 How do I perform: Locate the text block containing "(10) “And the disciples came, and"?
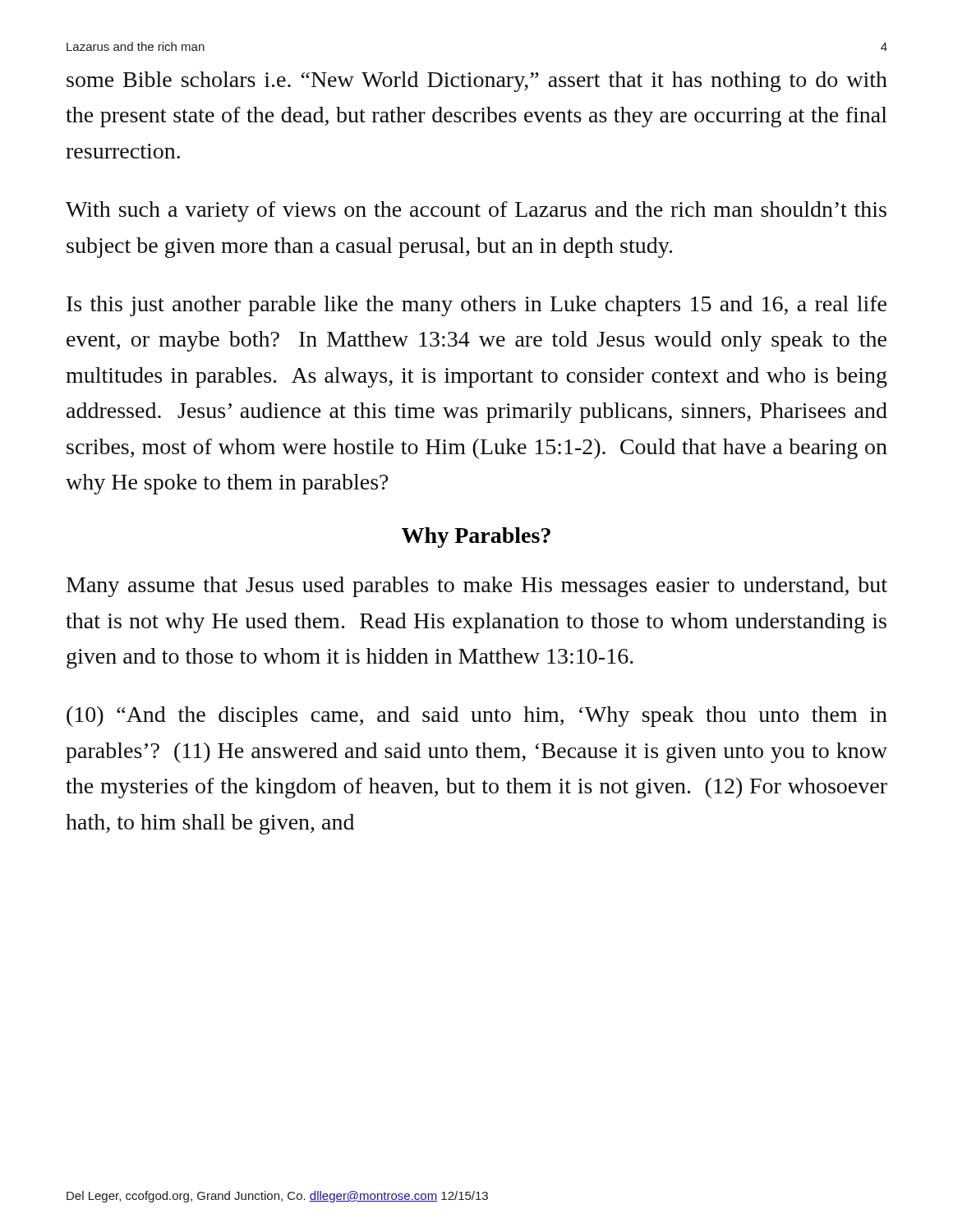(x=476, y=768)
